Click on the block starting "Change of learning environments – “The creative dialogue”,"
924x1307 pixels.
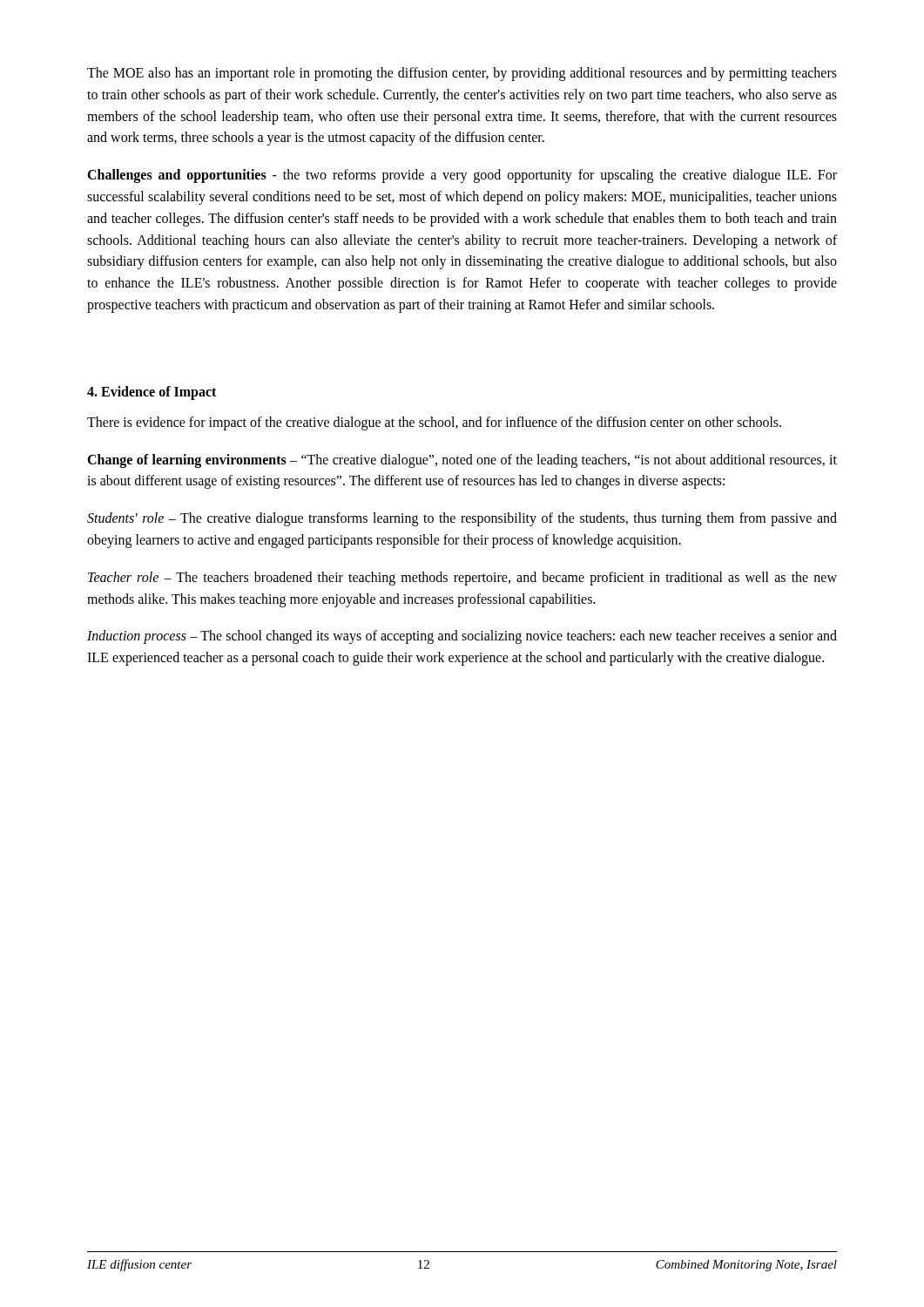(x=462, y=470)
